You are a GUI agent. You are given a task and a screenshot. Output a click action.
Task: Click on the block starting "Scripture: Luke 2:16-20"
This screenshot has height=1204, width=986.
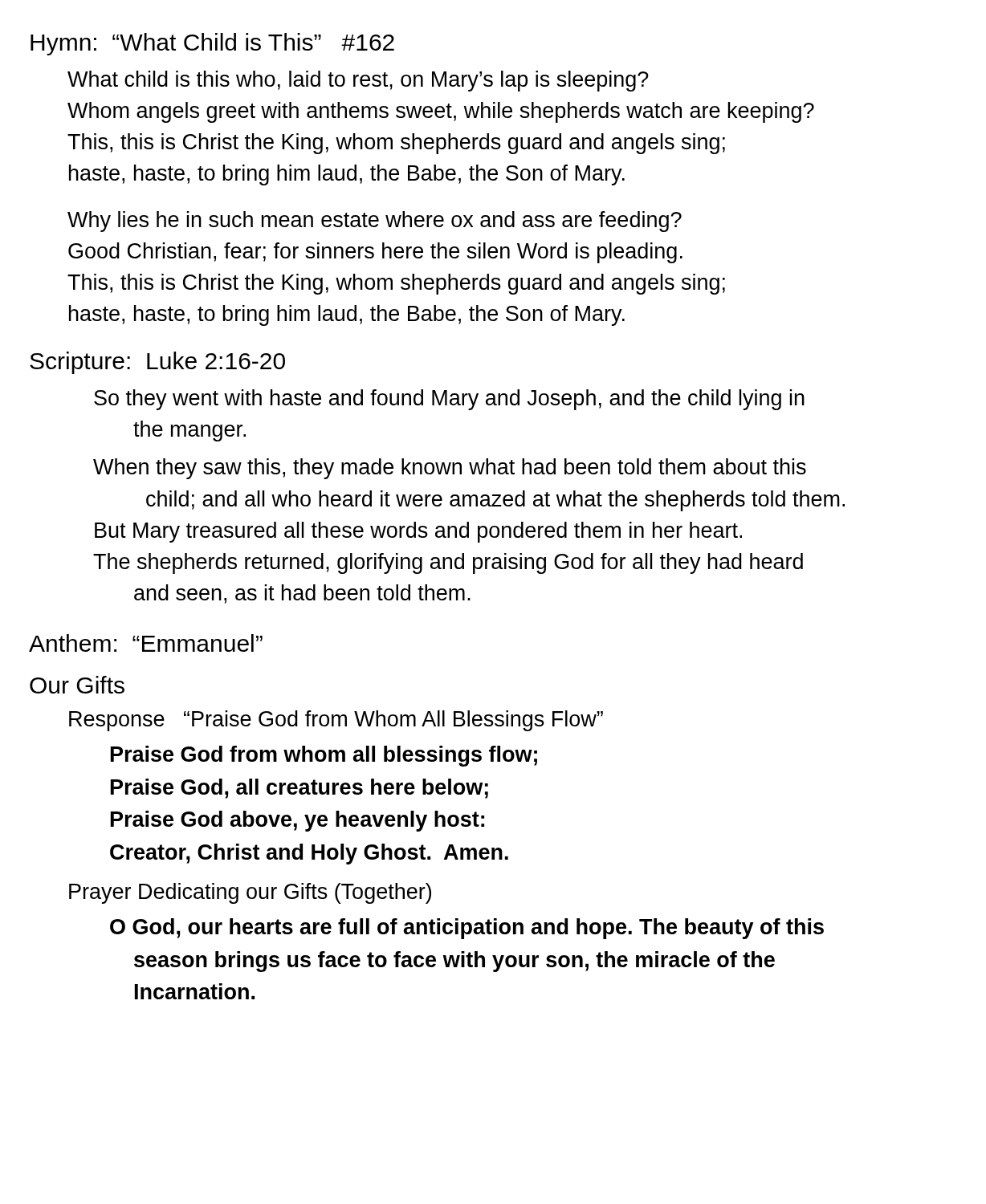coord(157,361)
